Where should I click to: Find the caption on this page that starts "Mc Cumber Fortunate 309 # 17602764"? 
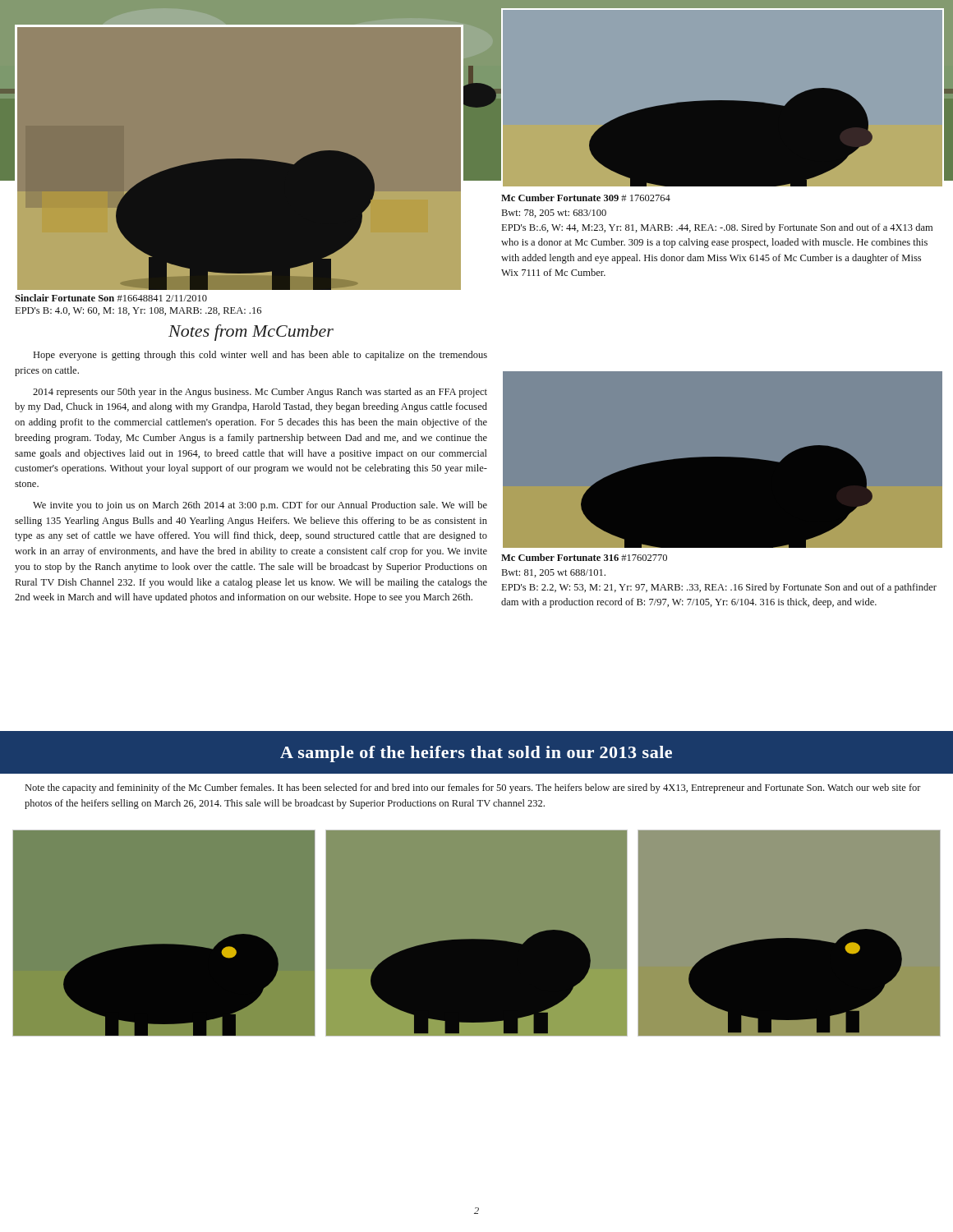point(717,235)
